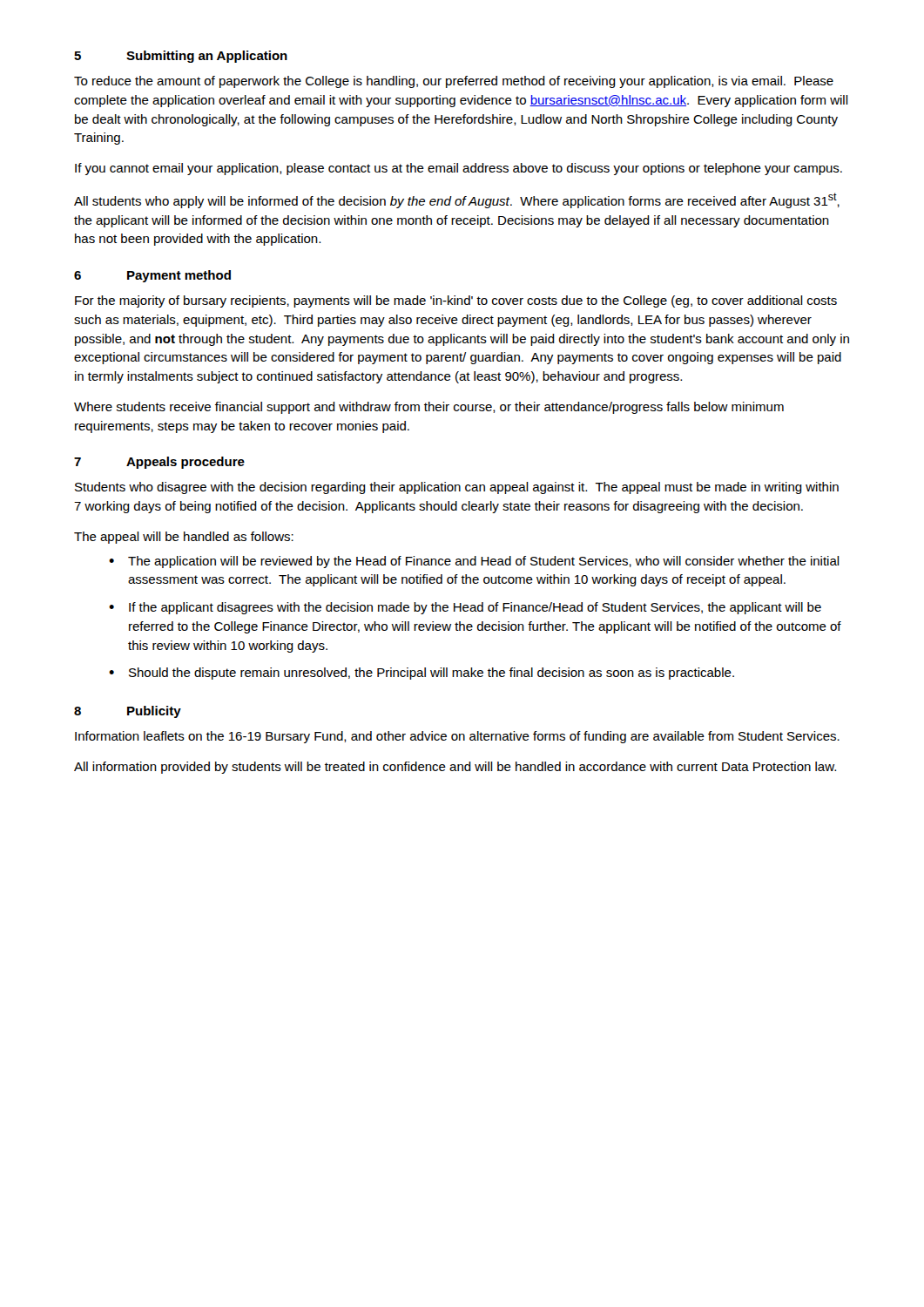Locate the block of text that opens with "All students who apply"

[457, 218]
